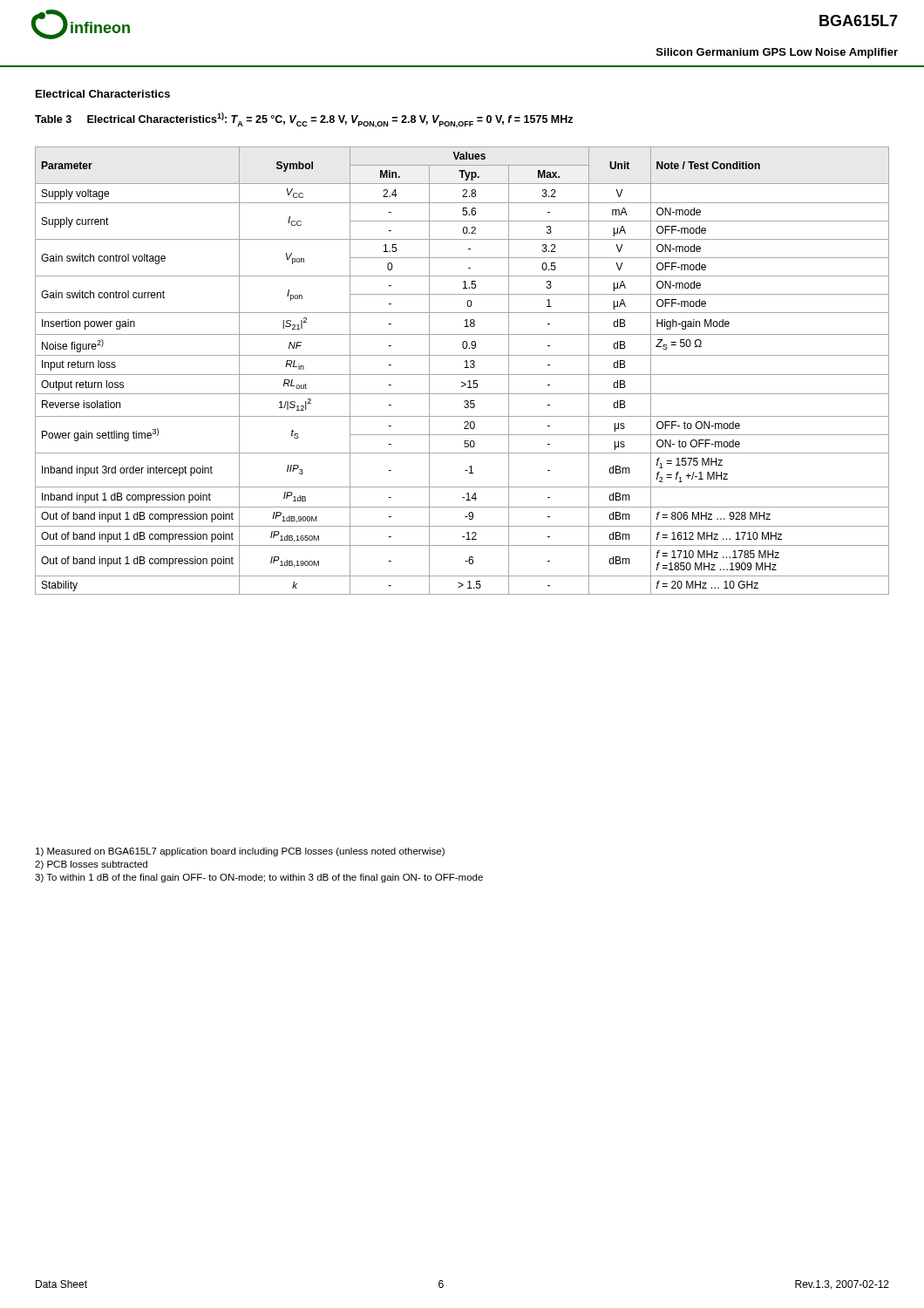Select a table

click(462, 371)
